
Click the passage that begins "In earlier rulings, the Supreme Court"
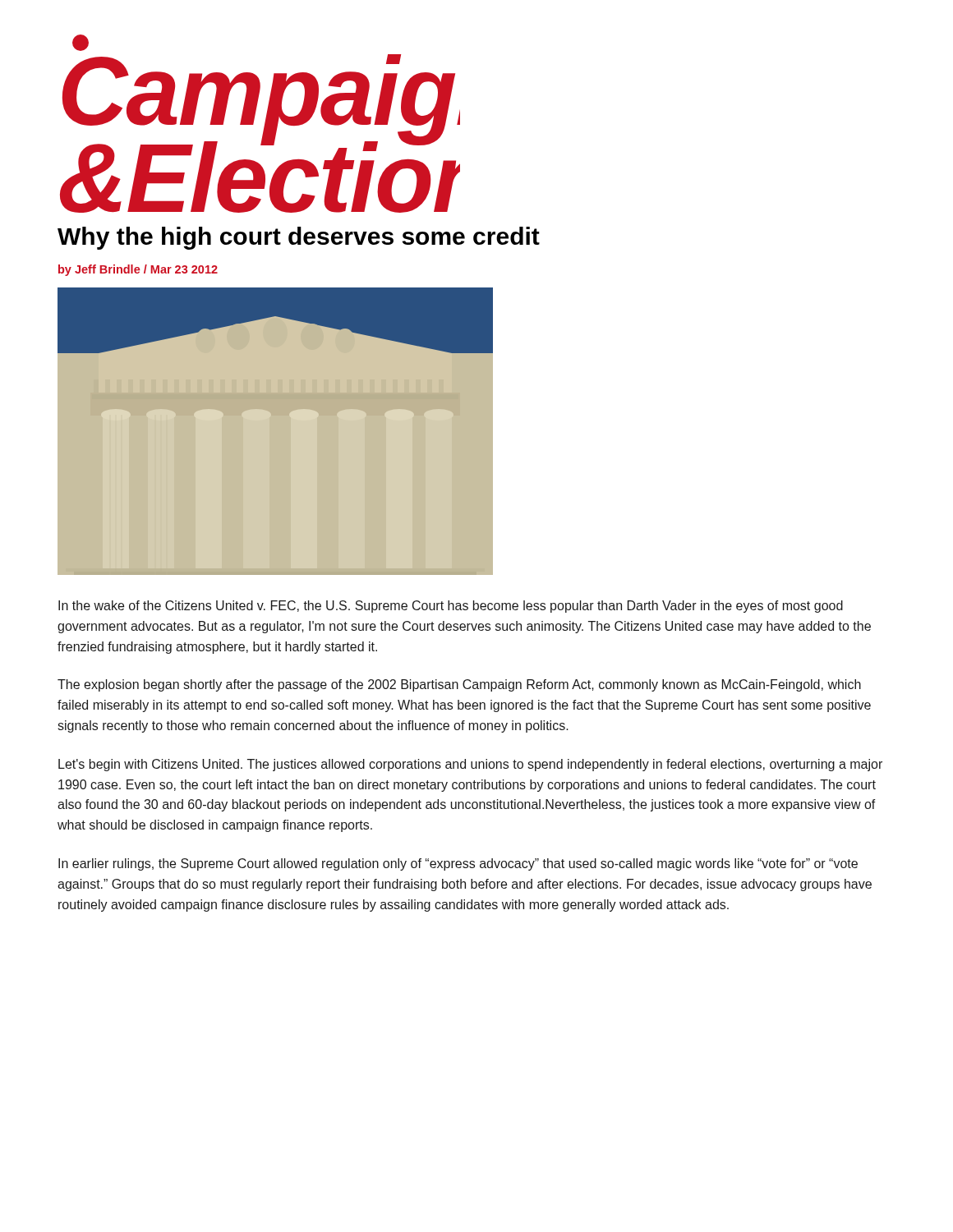click(x=465, y=884)
